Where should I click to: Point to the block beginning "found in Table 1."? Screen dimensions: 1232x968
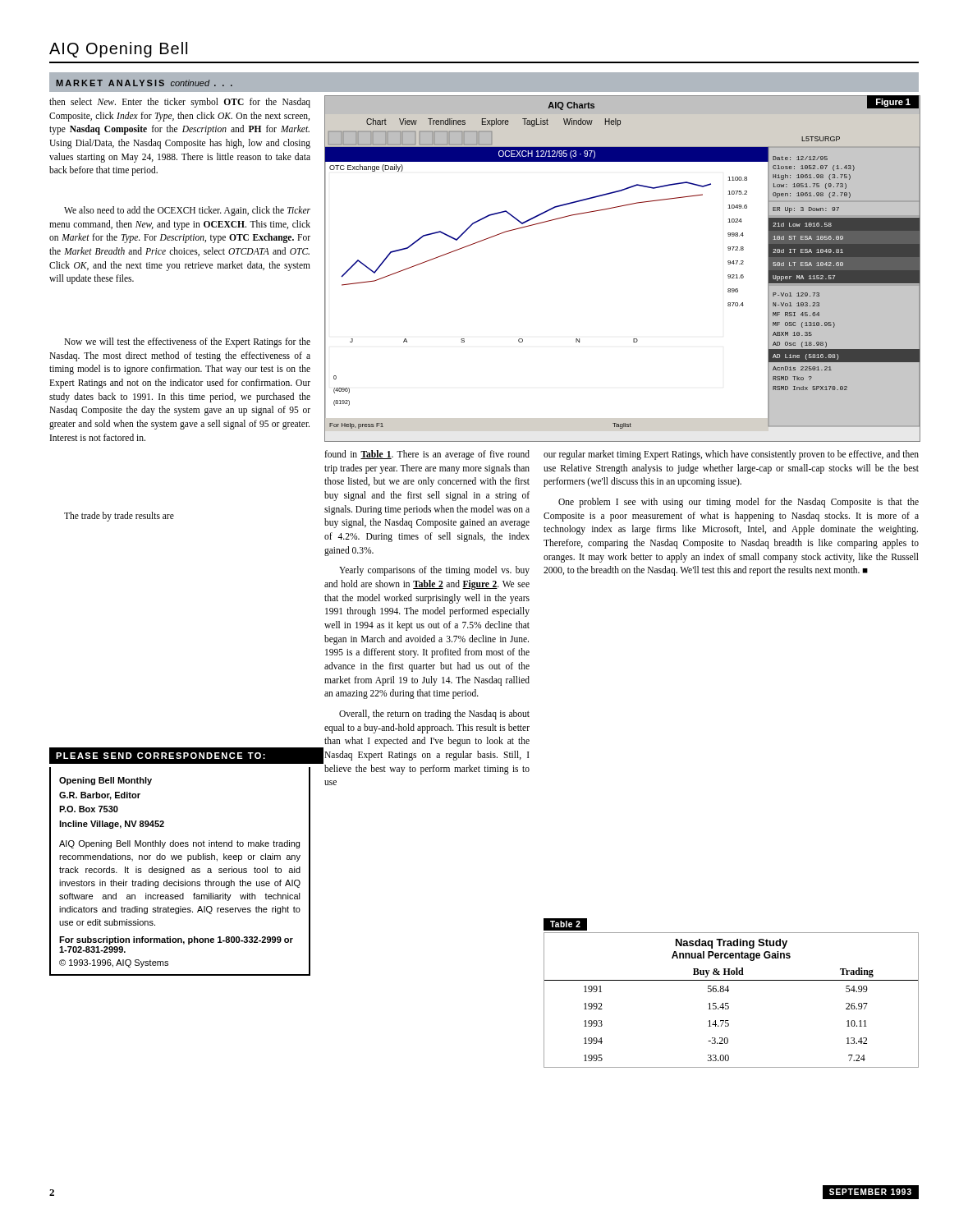(427, 619)
